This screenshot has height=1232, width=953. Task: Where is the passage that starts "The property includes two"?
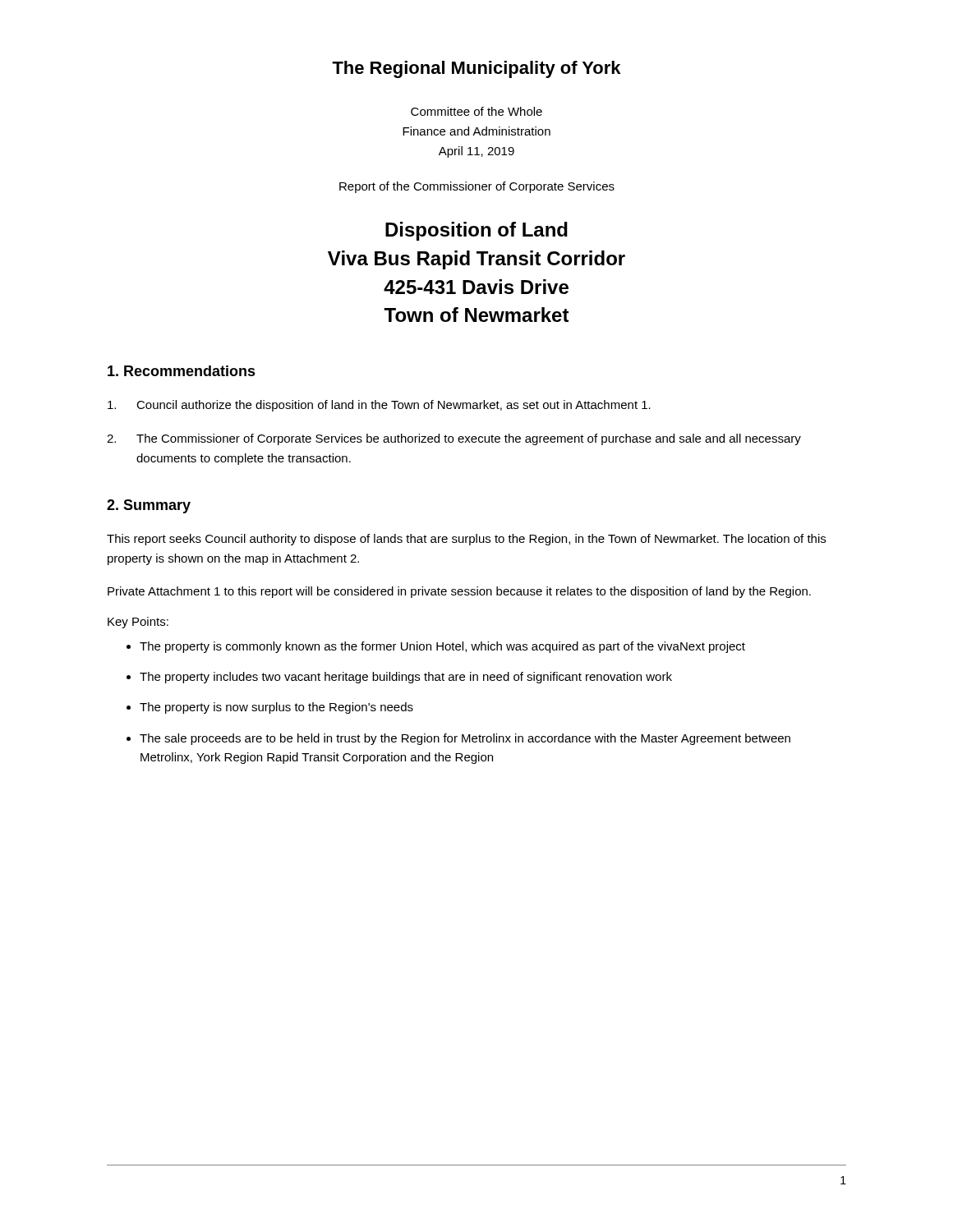[x=406, y=677]
